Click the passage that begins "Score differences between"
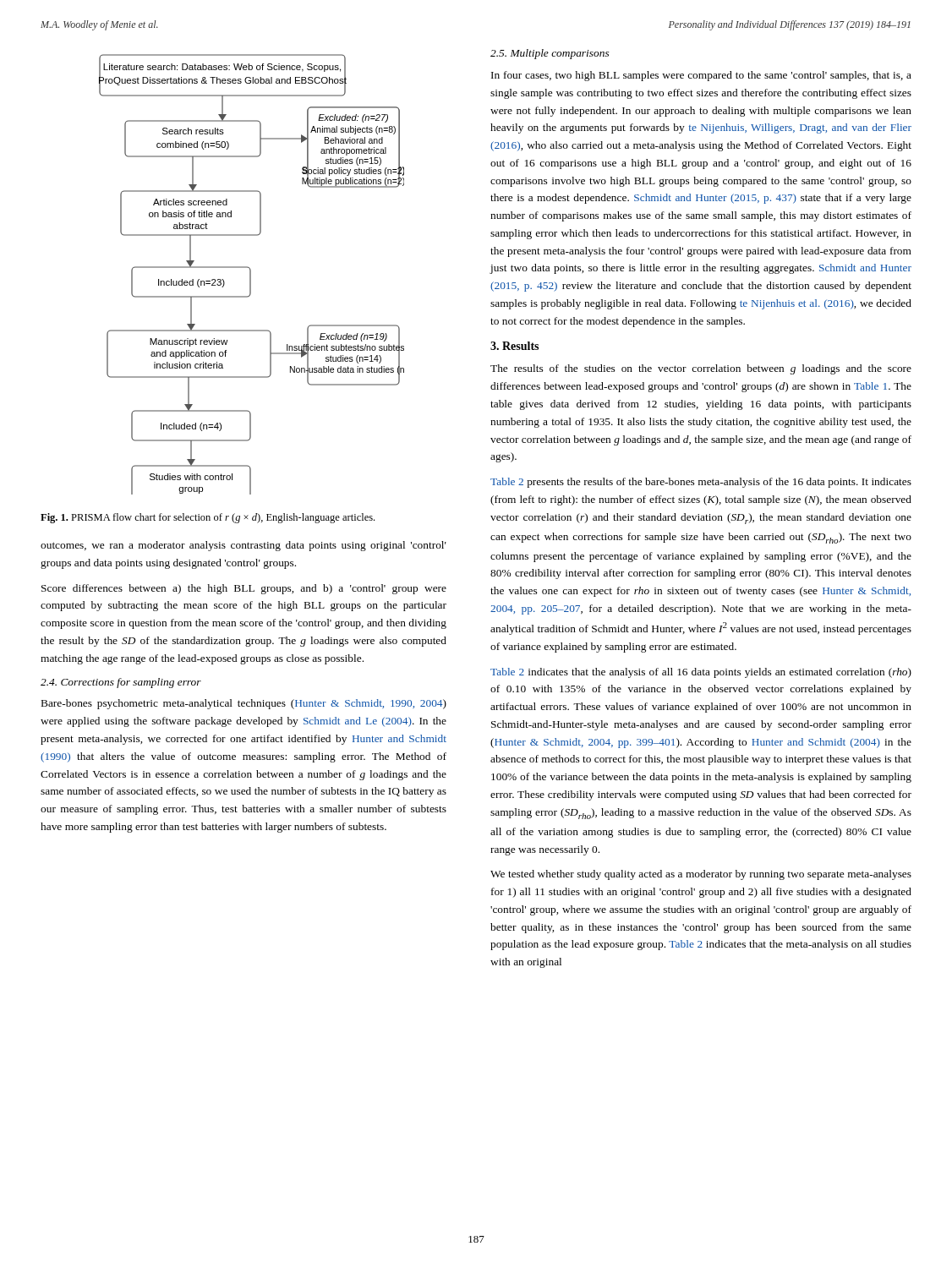952x1268 pixels. [x=243, y=623]
